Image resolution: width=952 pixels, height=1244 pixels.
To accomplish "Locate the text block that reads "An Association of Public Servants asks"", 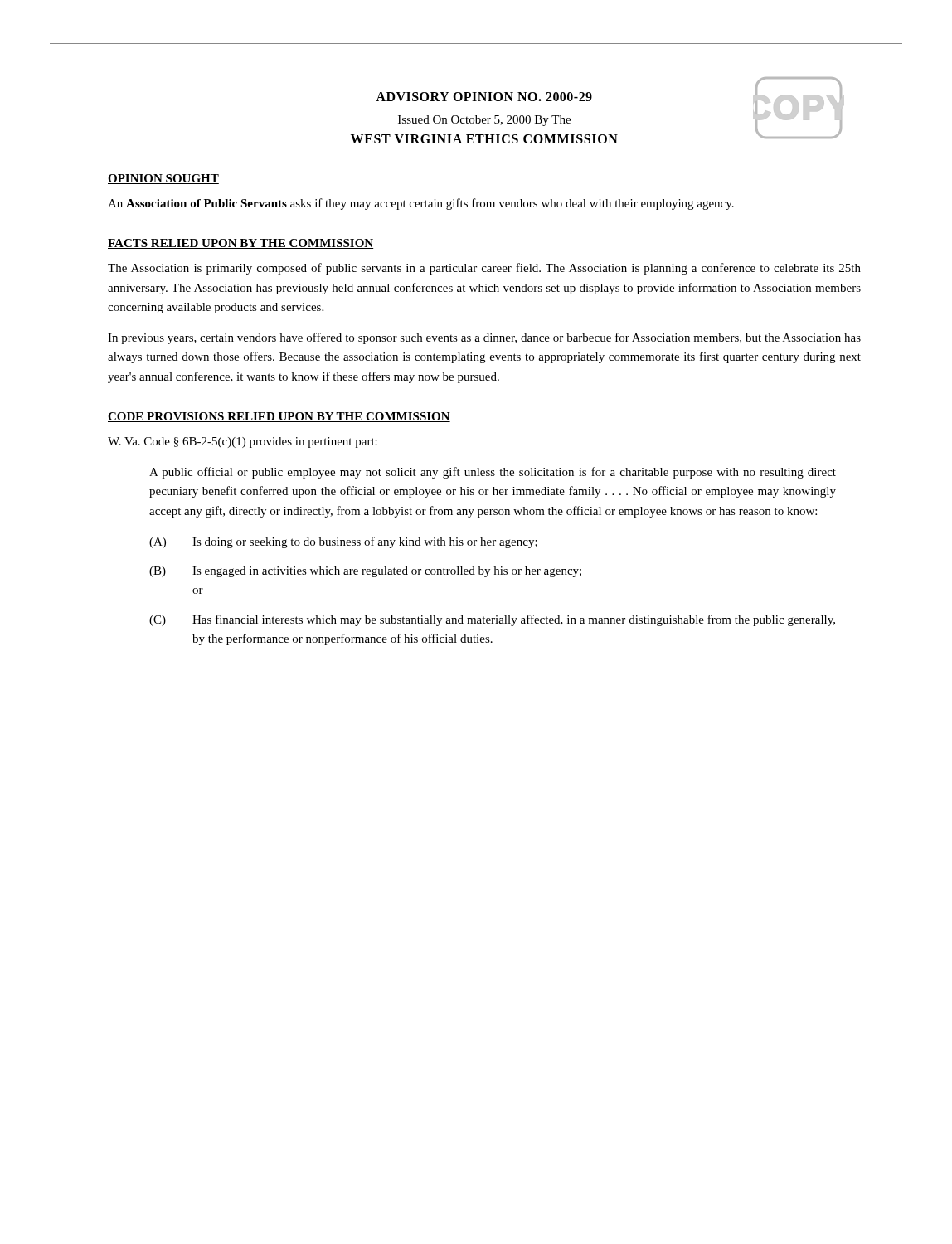I will click(x=421, y=203).
